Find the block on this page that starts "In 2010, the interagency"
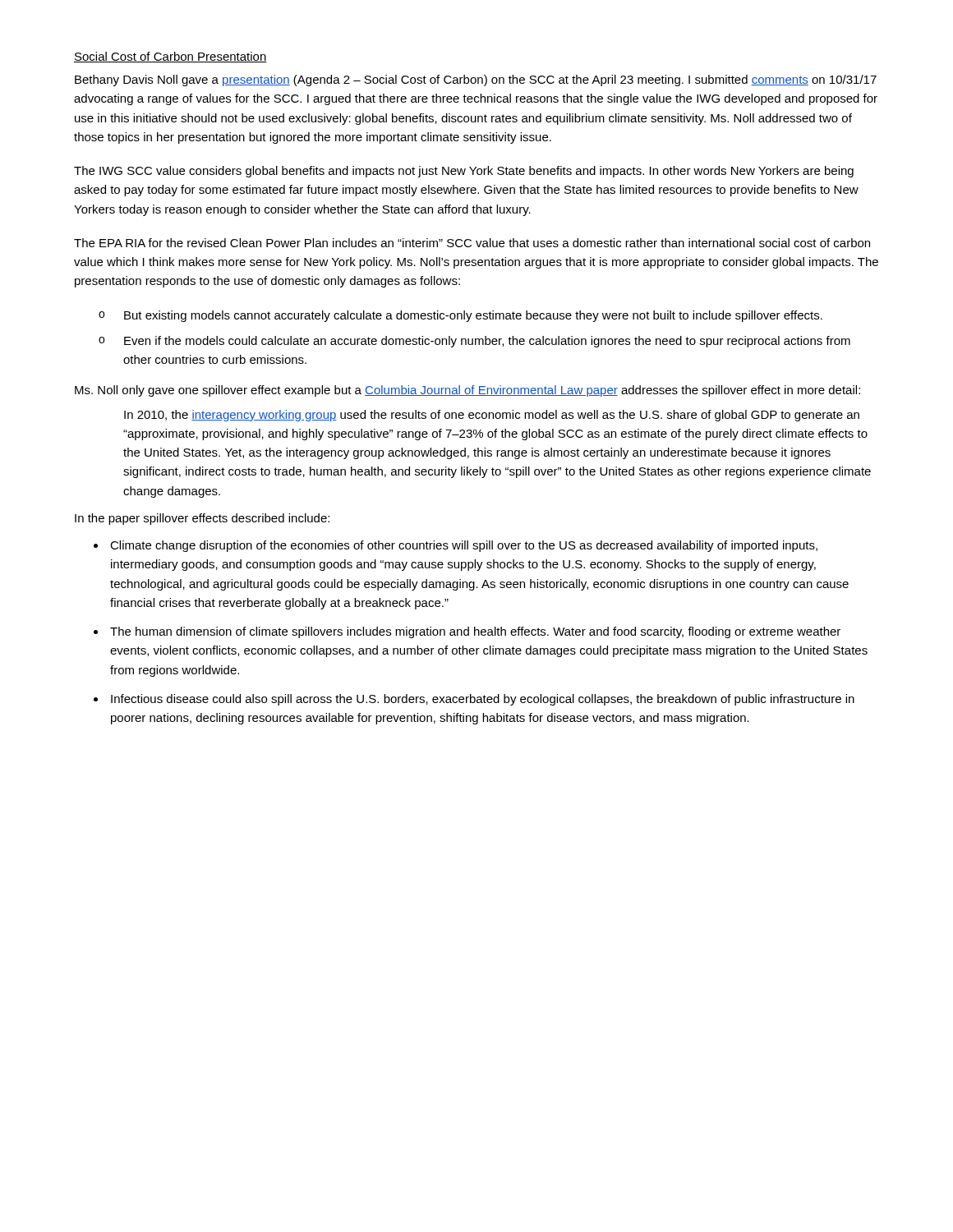 pos(497,452)
